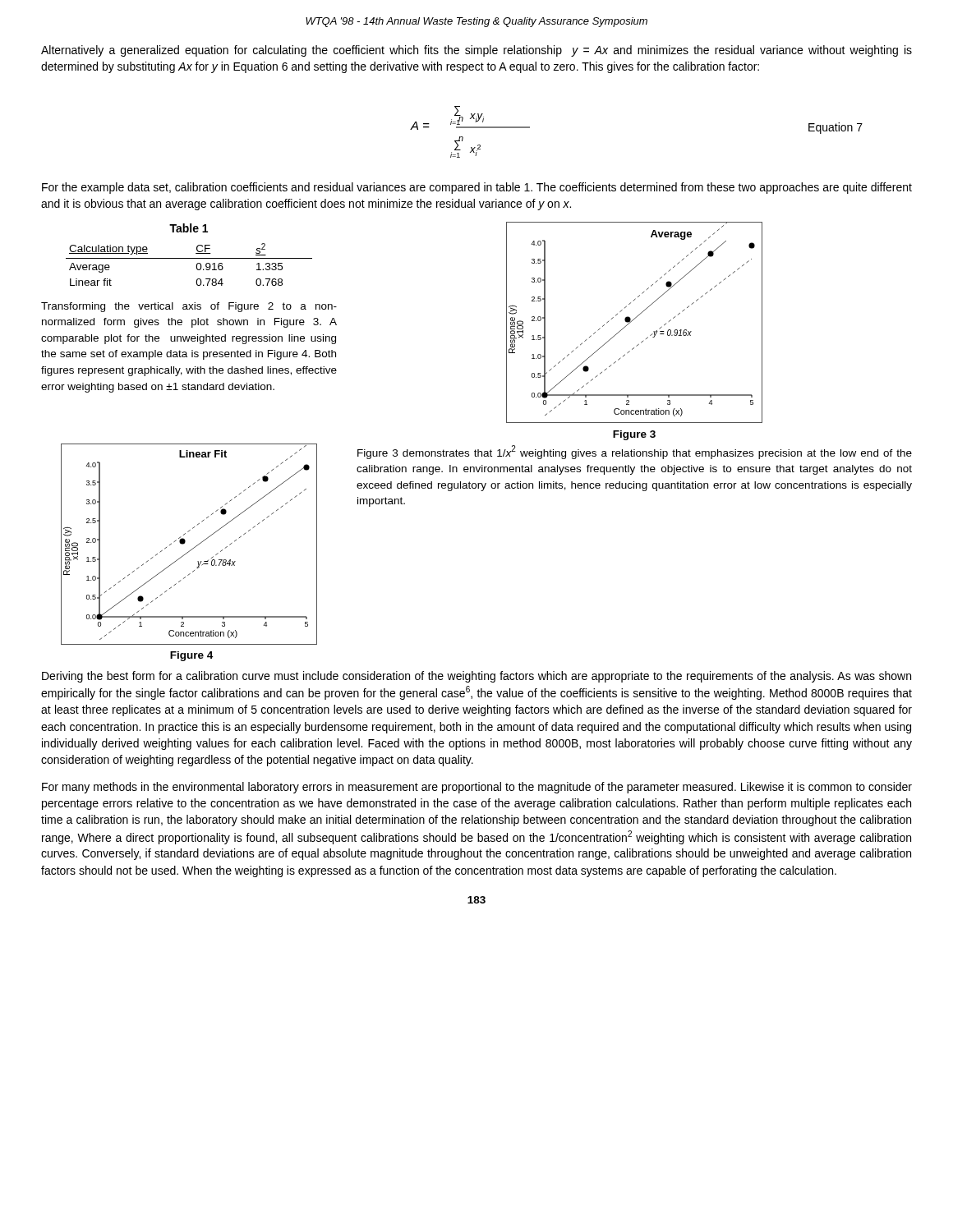Click on the text block with the text "For the example data set, calibration"
This screenshot has width=953, height=1232.
[x=476, y=195]
